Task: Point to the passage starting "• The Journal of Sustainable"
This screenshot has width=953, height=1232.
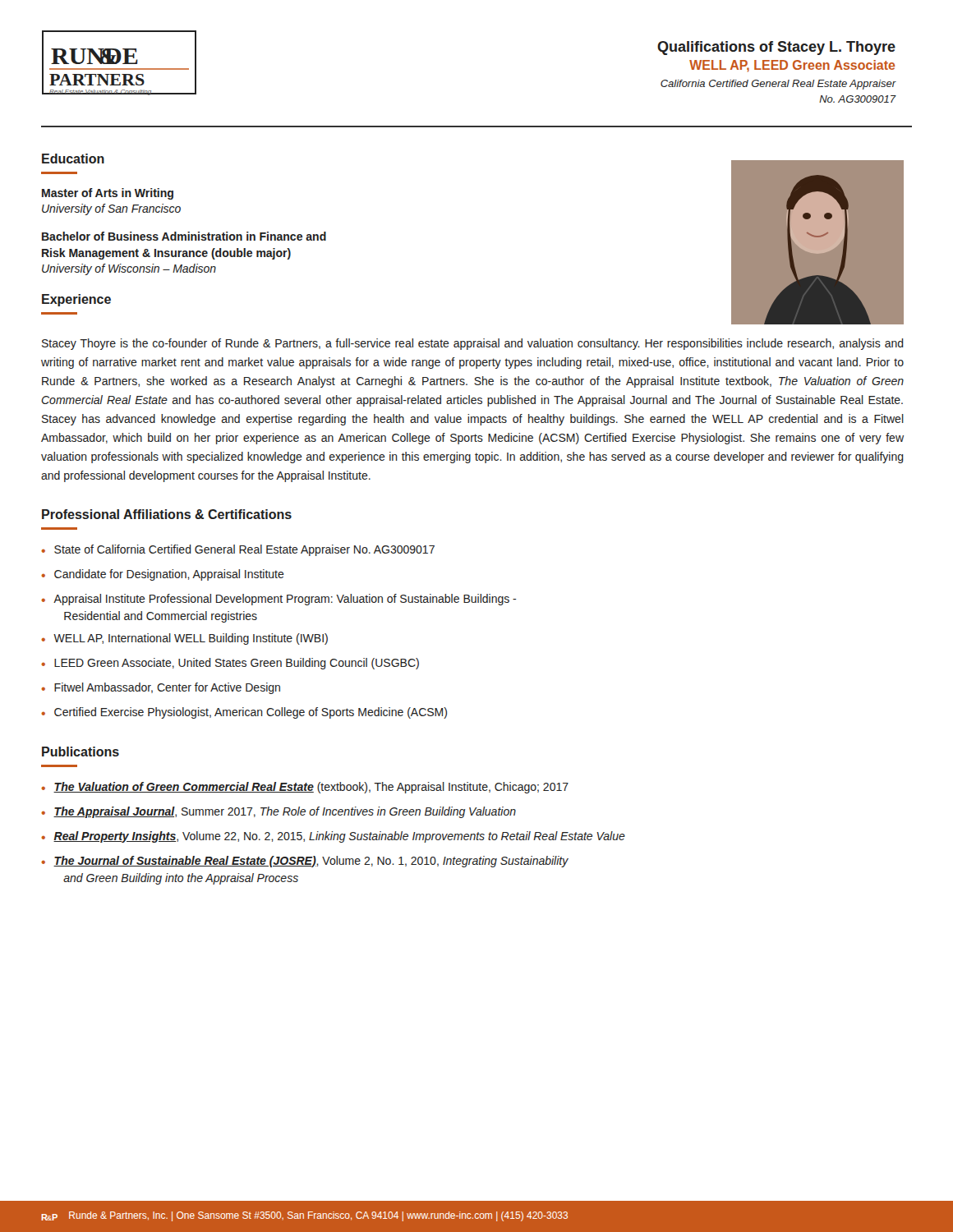Action: click(x=472, y=869)
